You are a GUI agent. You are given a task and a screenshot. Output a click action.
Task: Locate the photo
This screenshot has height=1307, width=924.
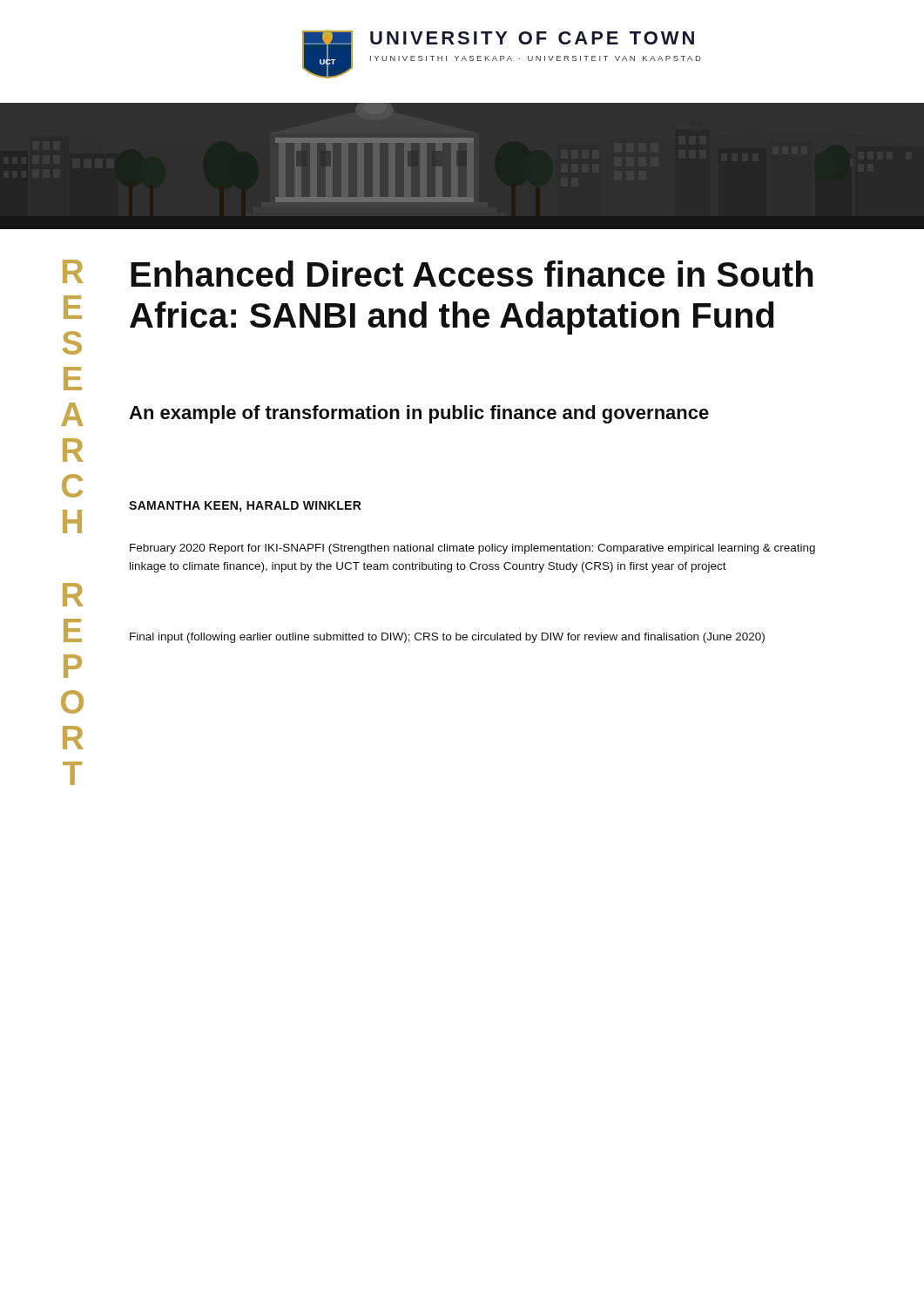click(x=462, y=166)
